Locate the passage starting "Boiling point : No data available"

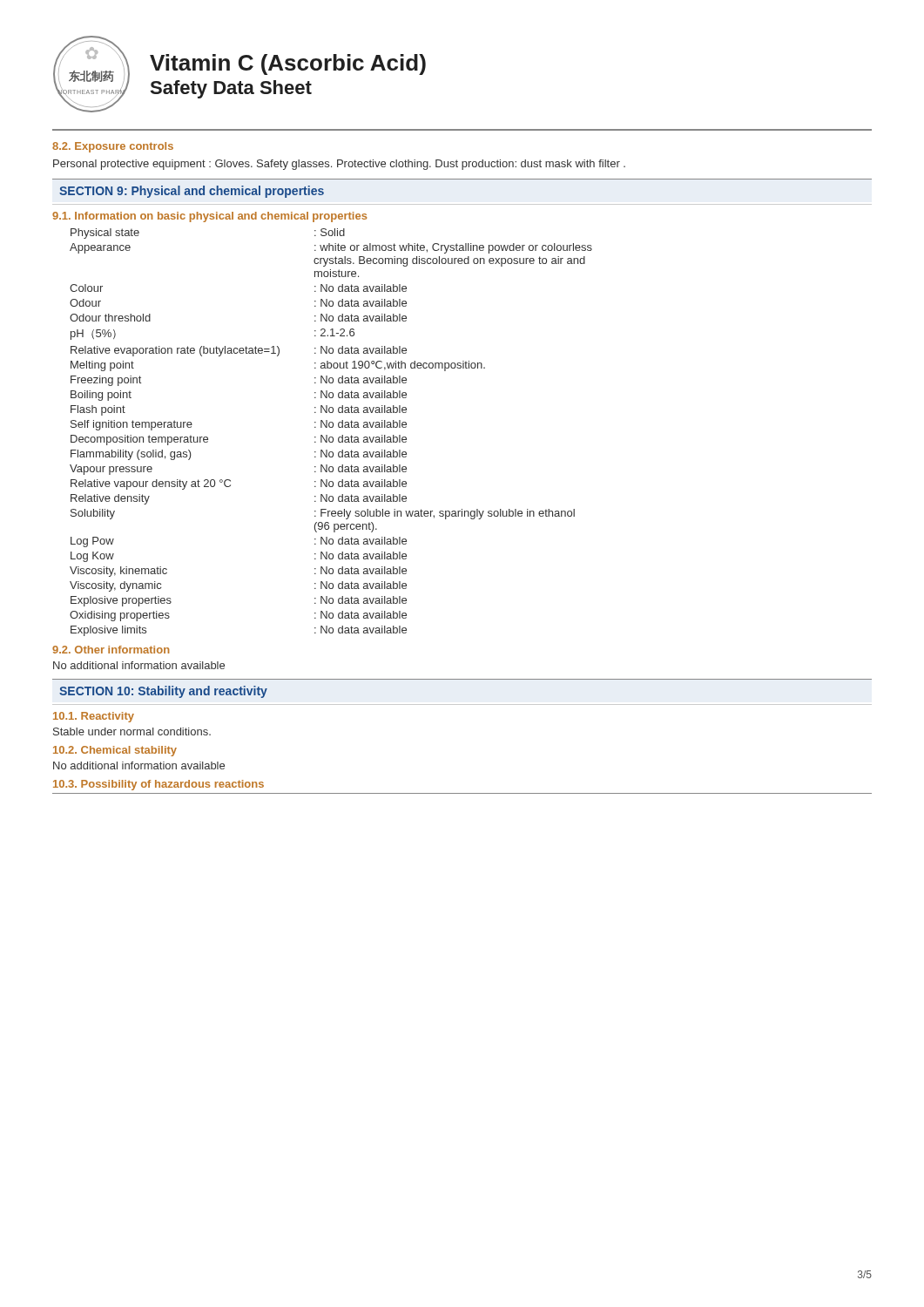tap(99, 395)
